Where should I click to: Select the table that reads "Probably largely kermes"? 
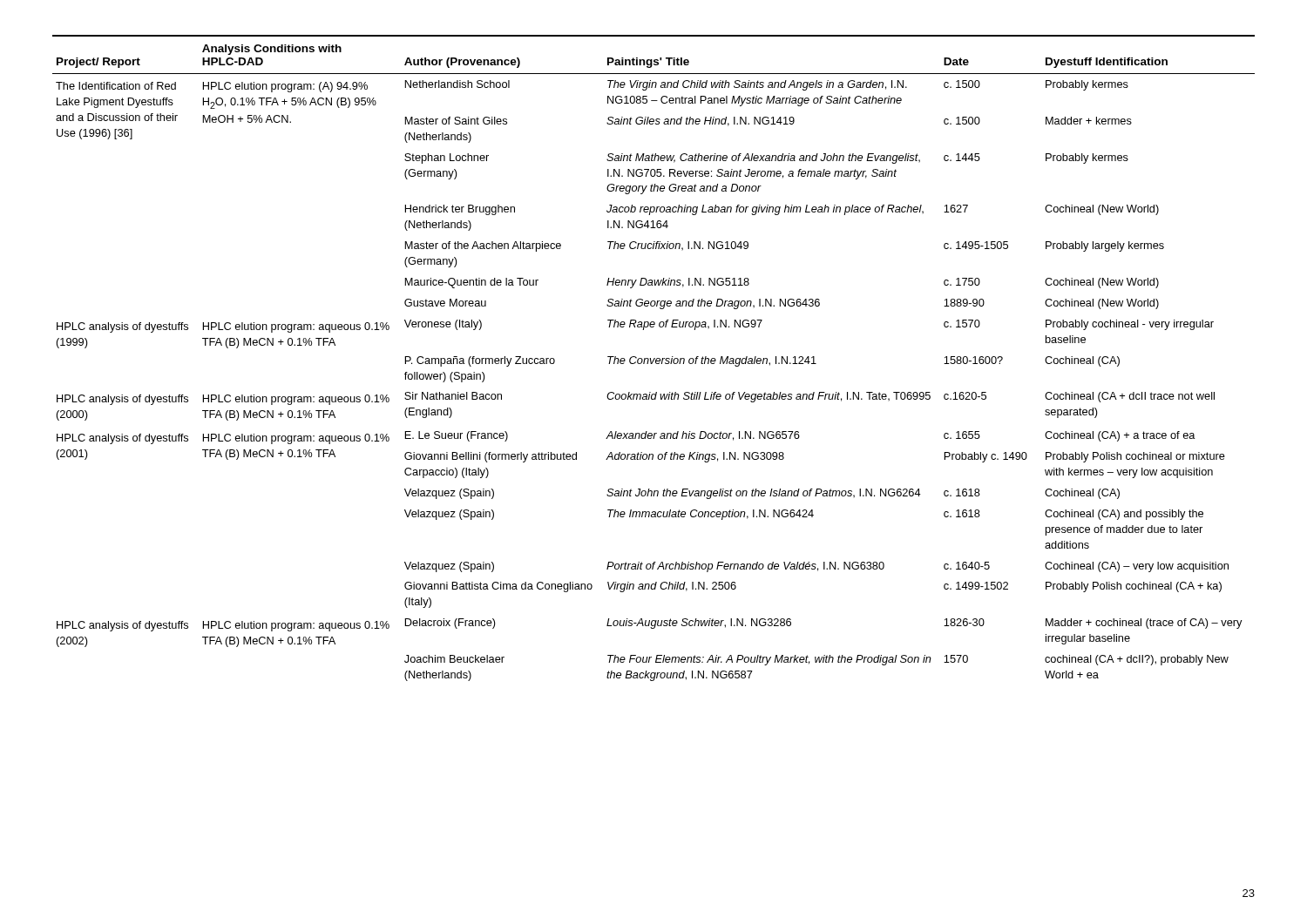654,360
